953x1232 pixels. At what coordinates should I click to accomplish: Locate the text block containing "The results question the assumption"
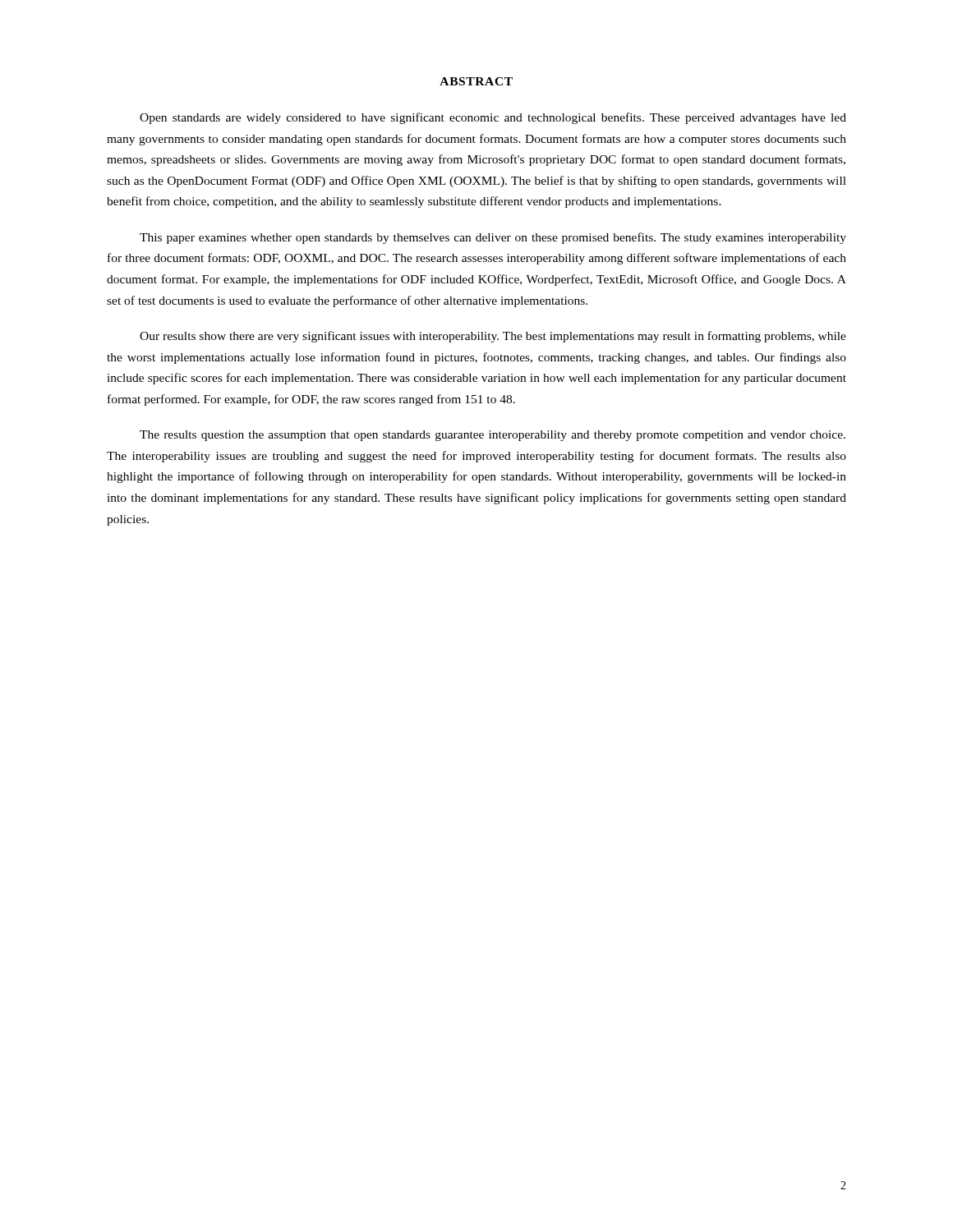476,476
